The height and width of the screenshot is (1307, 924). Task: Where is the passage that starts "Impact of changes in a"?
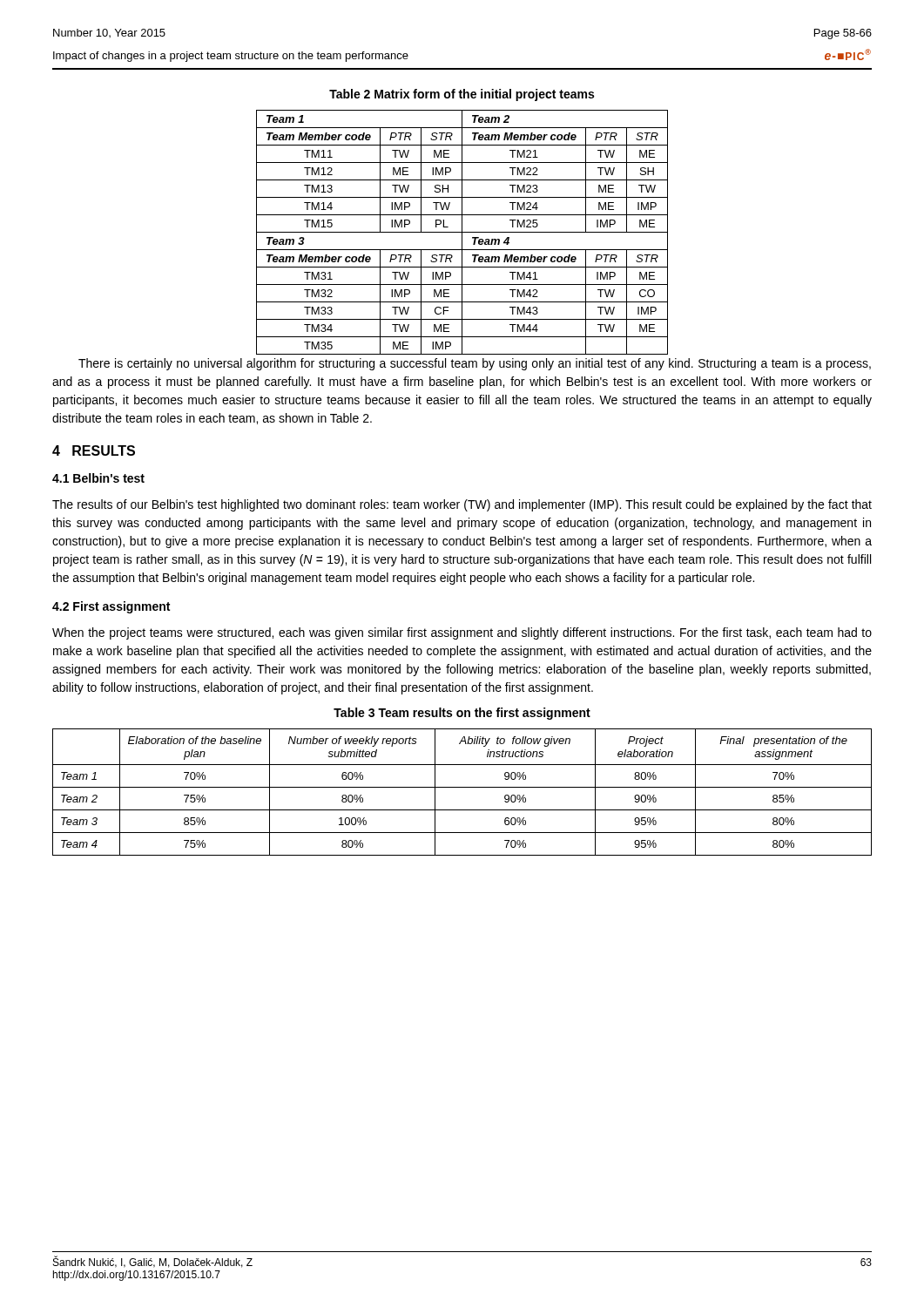click(242, 55)
